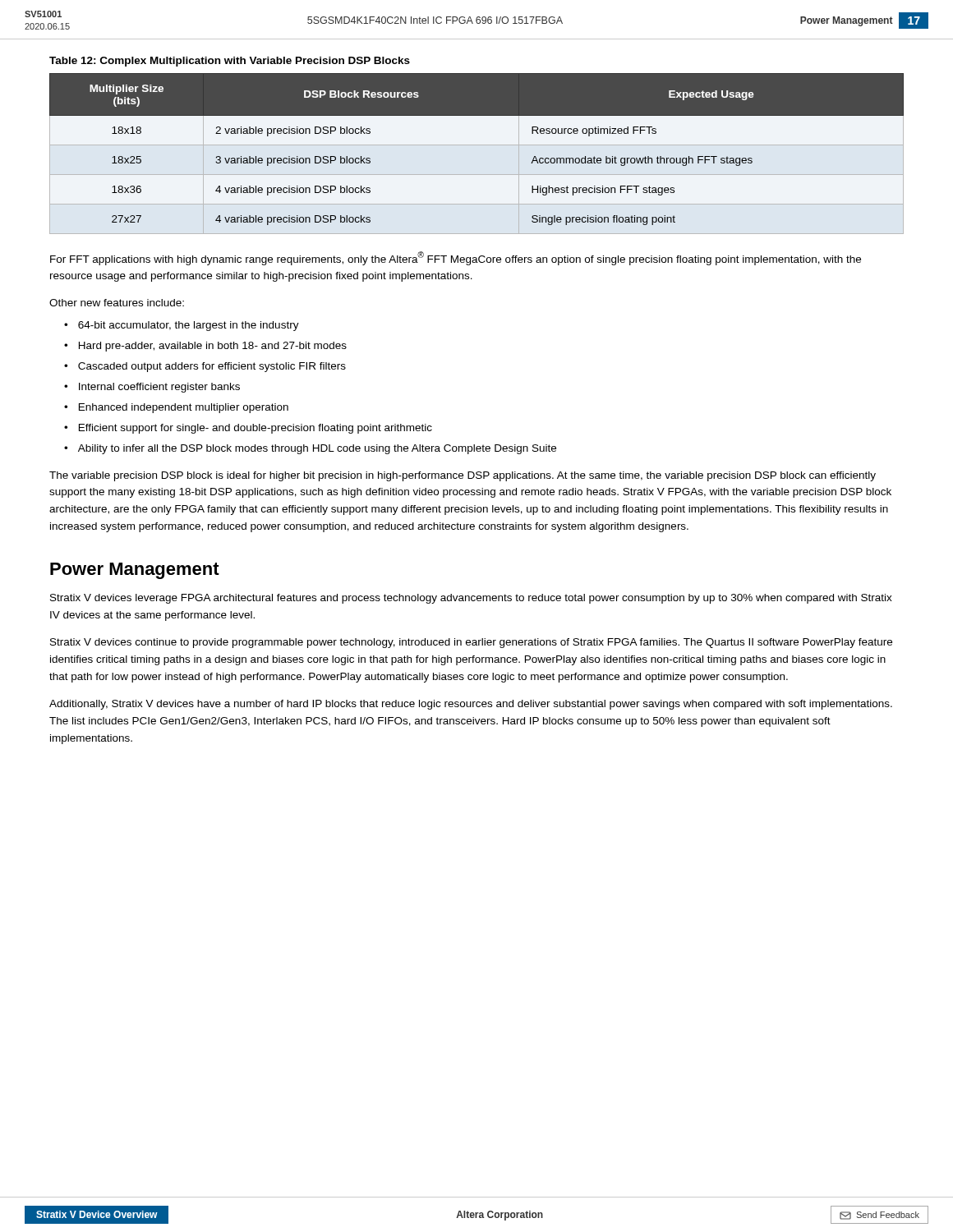Screen dimensions: 1232x953
Task: Locate the caption that opens with "Table 12: Complex Multiplication"
Action: 230,60
